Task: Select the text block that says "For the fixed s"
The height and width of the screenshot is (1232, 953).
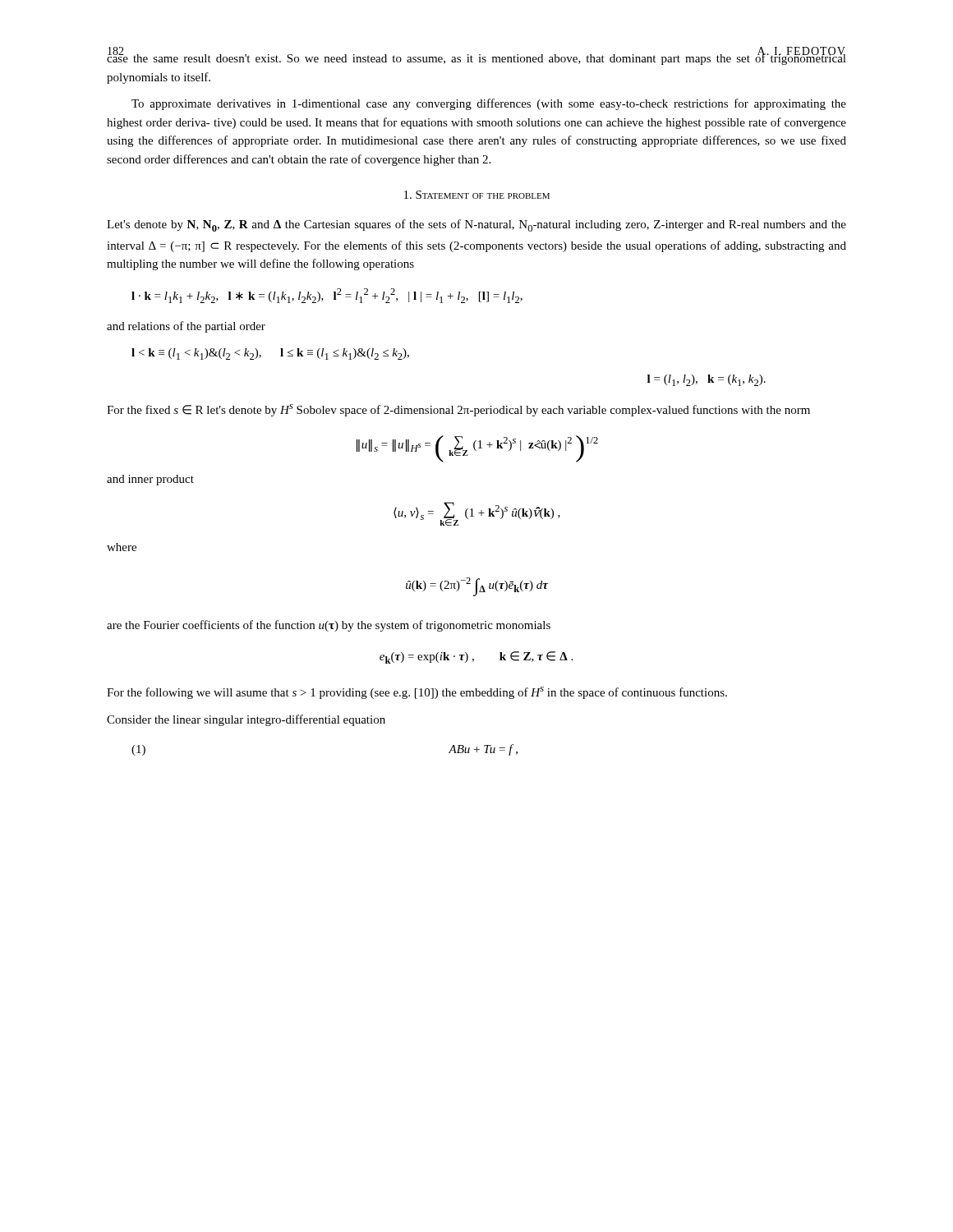Action: 476,409
